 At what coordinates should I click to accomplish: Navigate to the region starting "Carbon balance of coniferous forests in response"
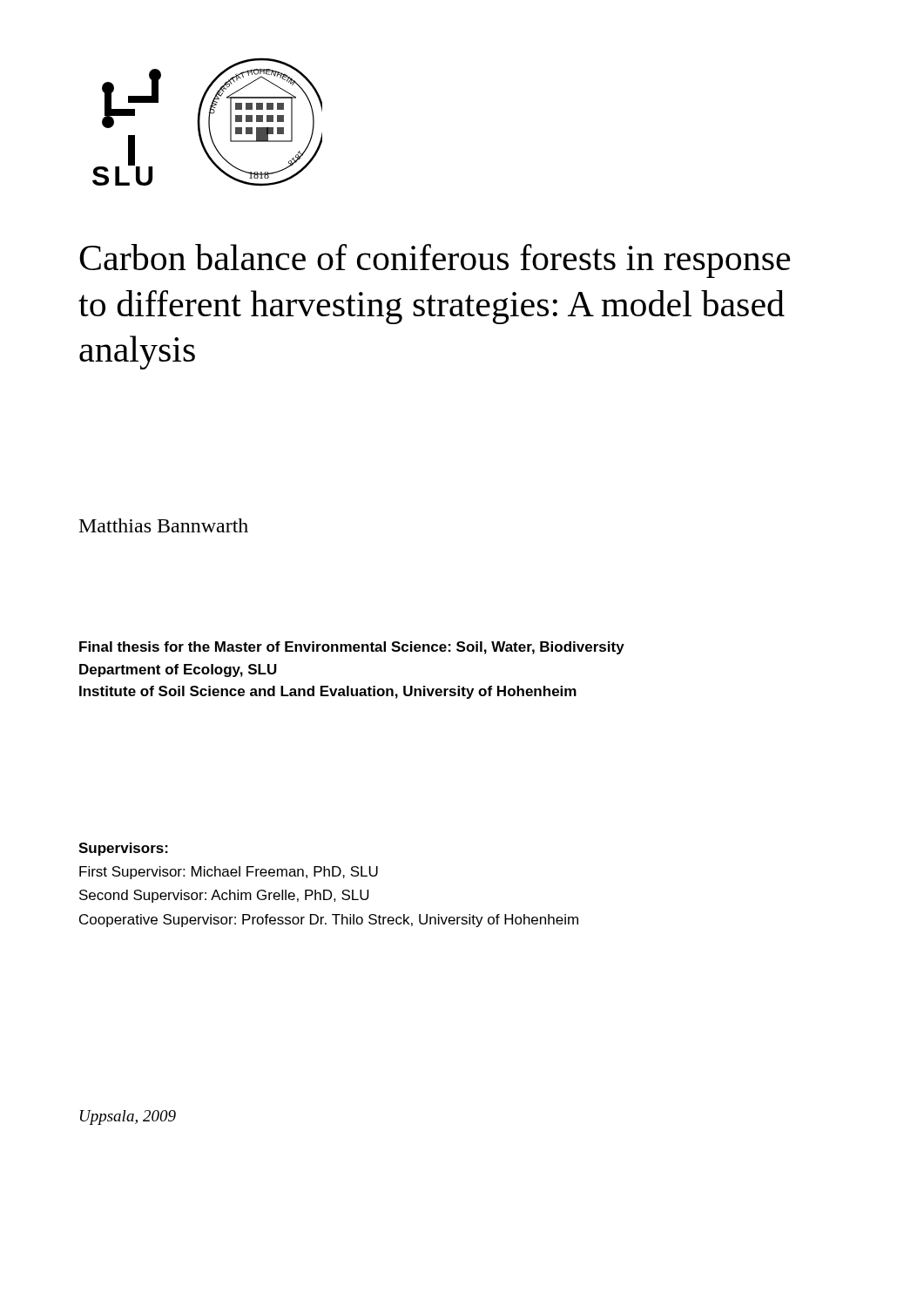coord(435,304)
